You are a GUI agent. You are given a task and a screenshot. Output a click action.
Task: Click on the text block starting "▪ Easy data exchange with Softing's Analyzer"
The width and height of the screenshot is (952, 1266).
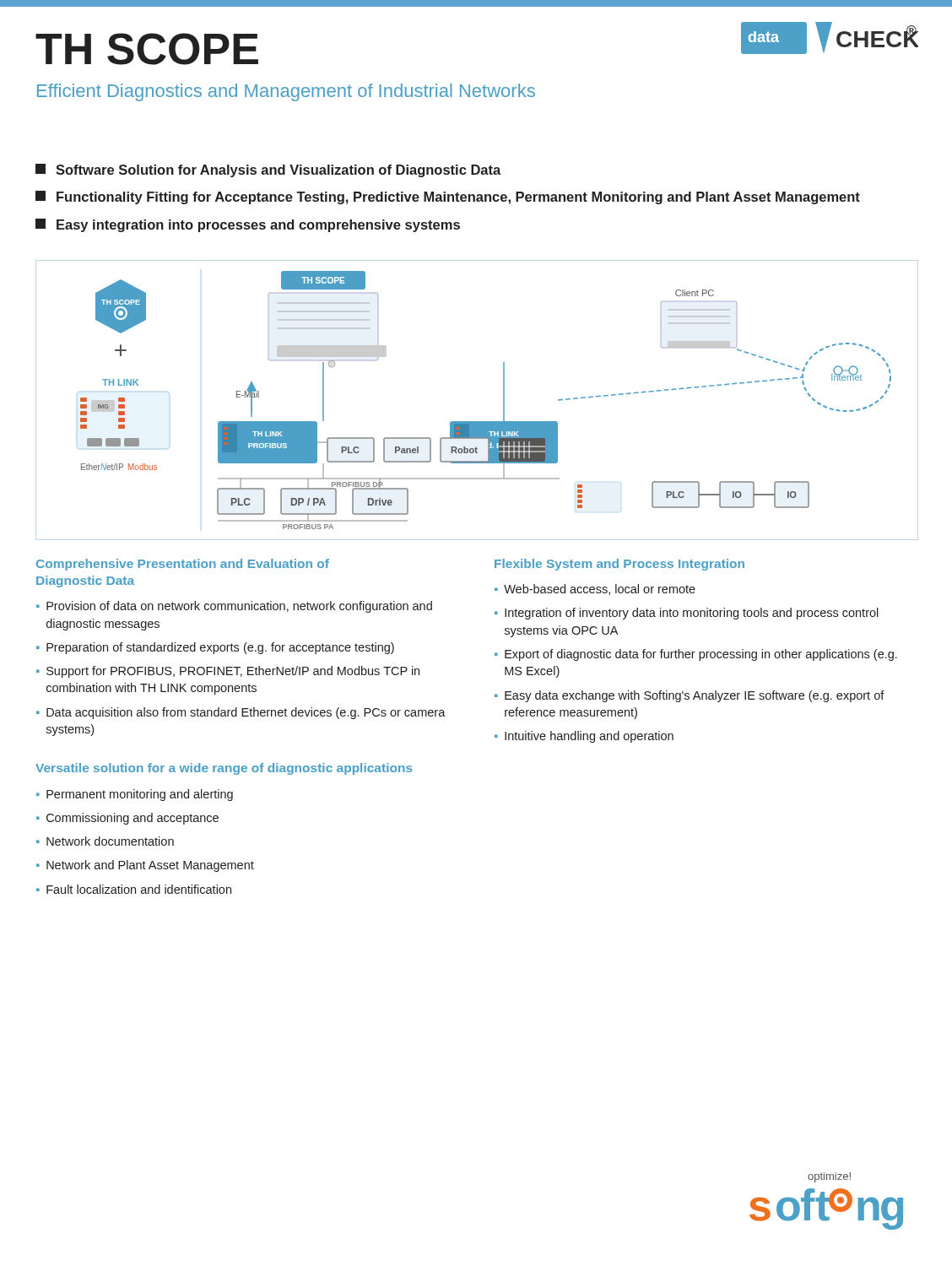coord(706,704)
